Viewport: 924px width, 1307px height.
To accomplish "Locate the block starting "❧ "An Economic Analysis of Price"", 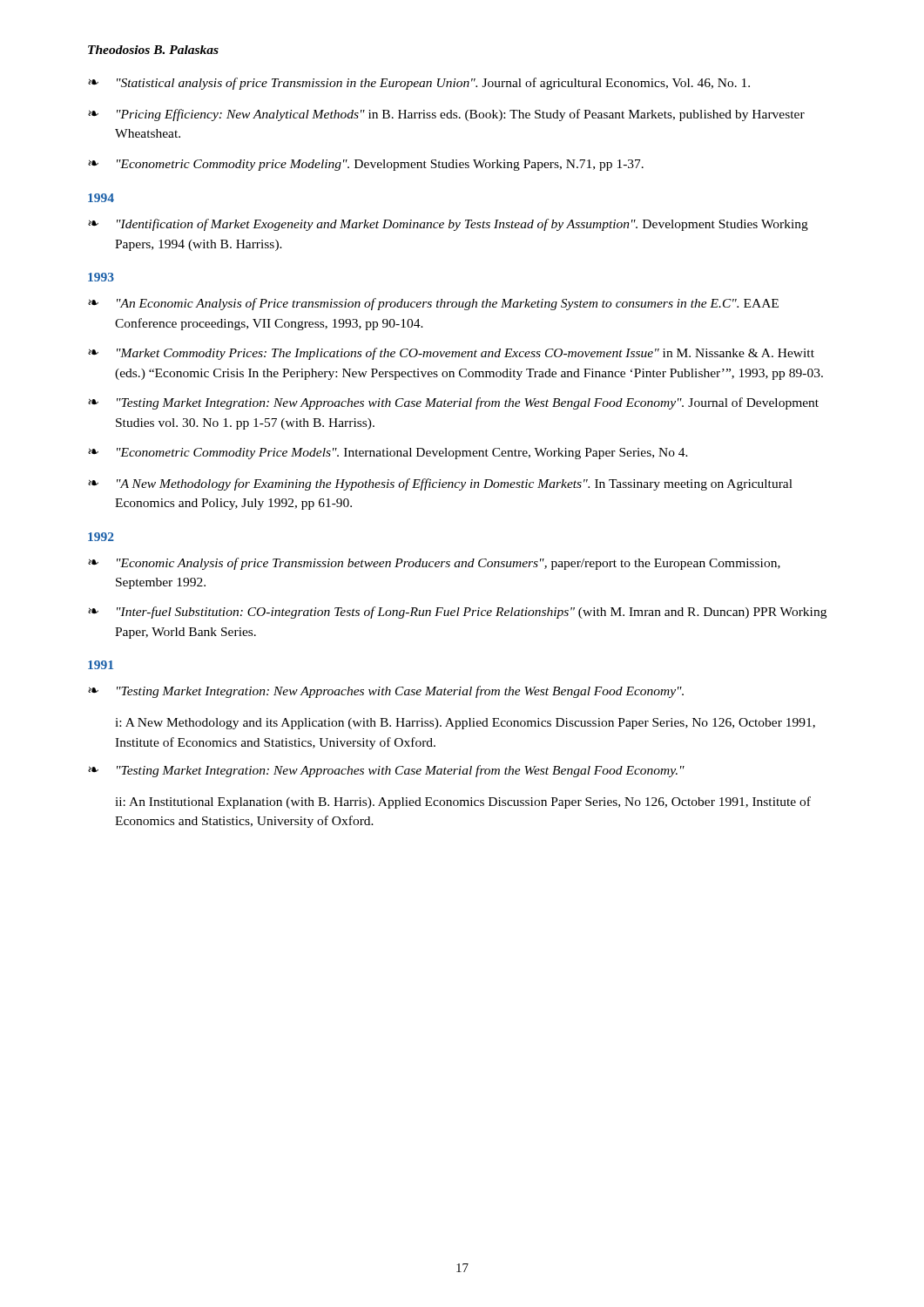I will (462, 313).
